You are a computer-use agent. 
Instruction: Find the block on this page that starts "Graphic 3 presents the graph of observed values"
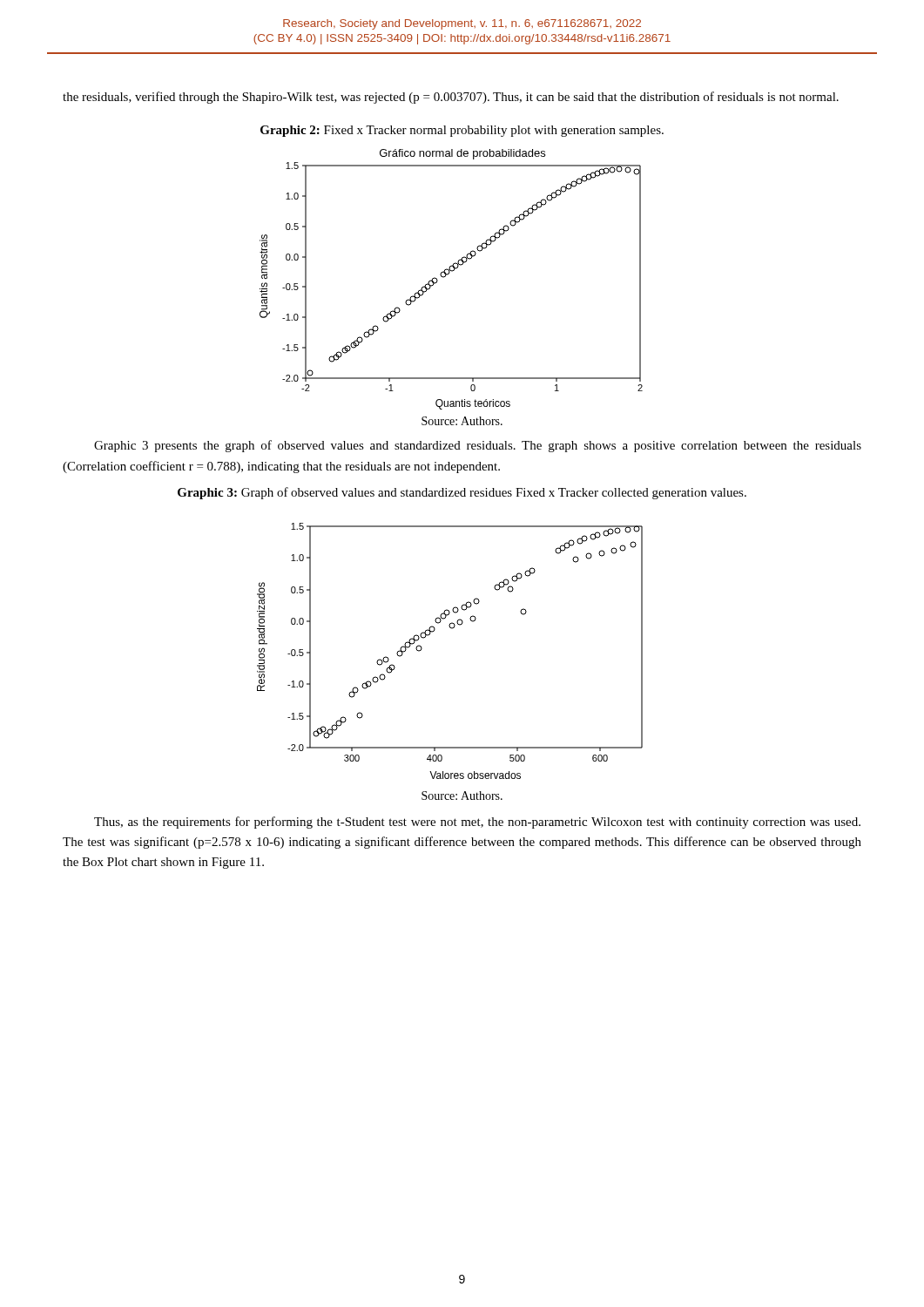(x=462, y=456)
